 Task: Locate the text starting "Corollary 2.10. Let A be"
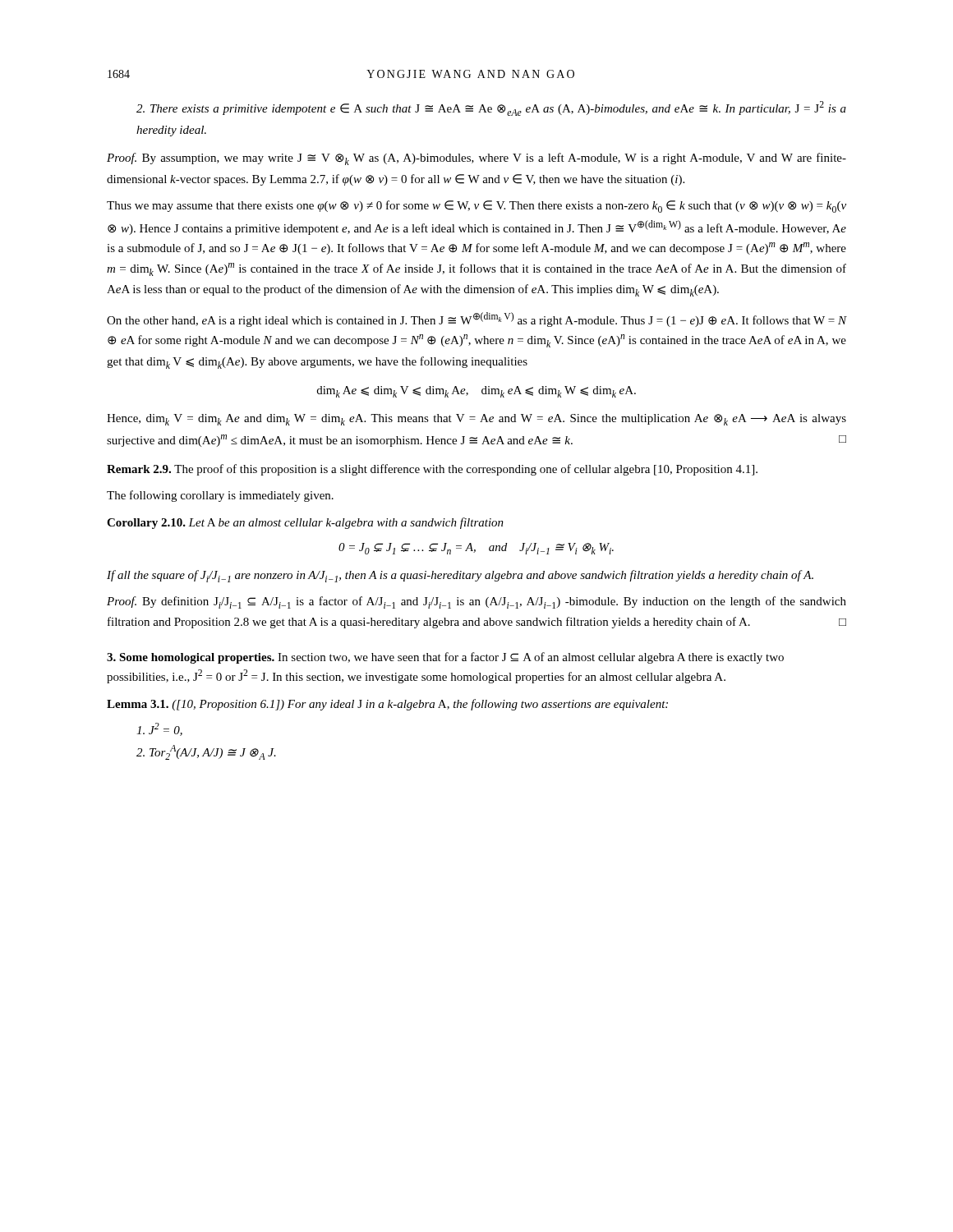[476, 522]
